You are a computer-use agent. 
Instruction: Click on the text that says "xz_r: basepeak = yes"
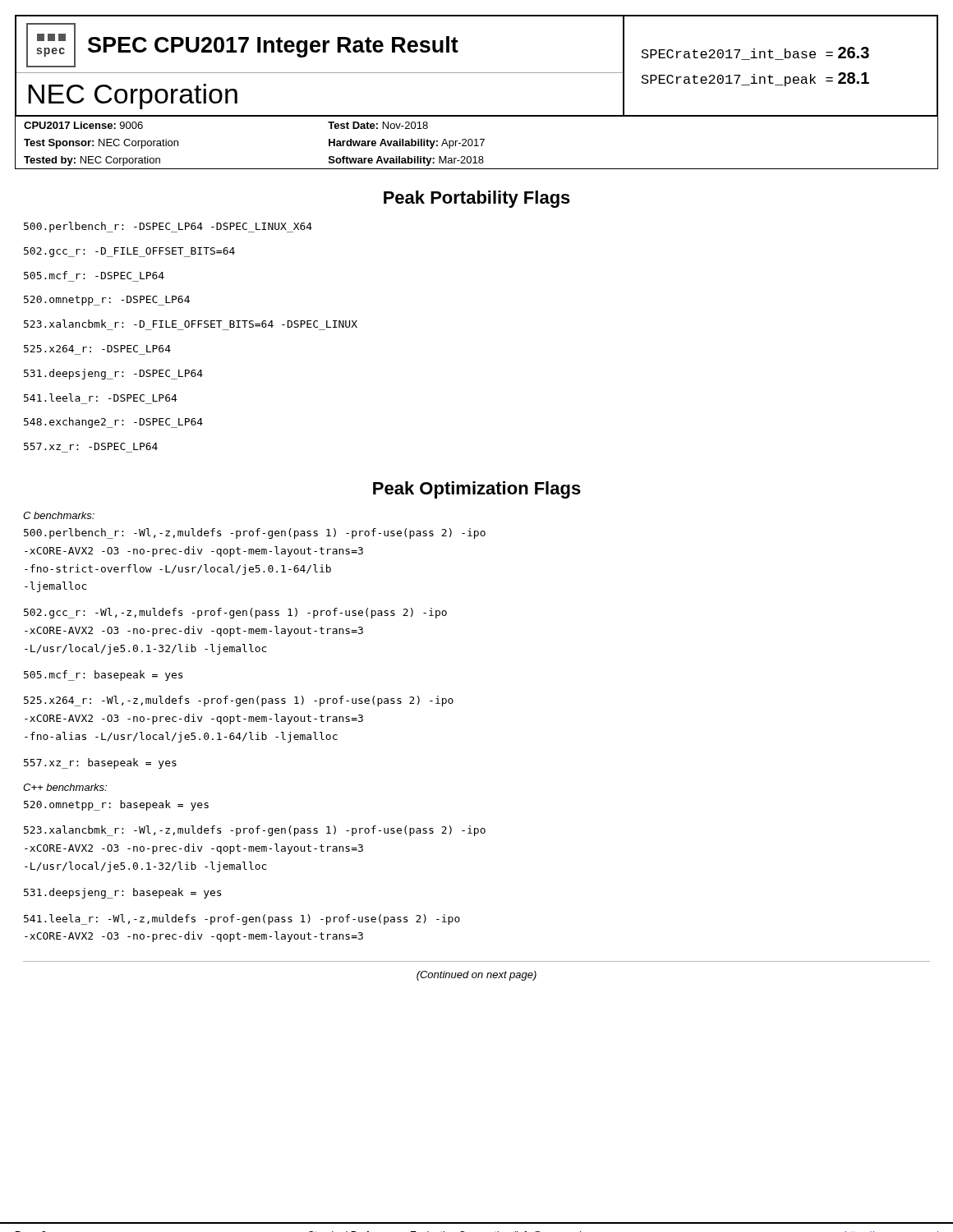pyautogui.click(x=100, y=763)
